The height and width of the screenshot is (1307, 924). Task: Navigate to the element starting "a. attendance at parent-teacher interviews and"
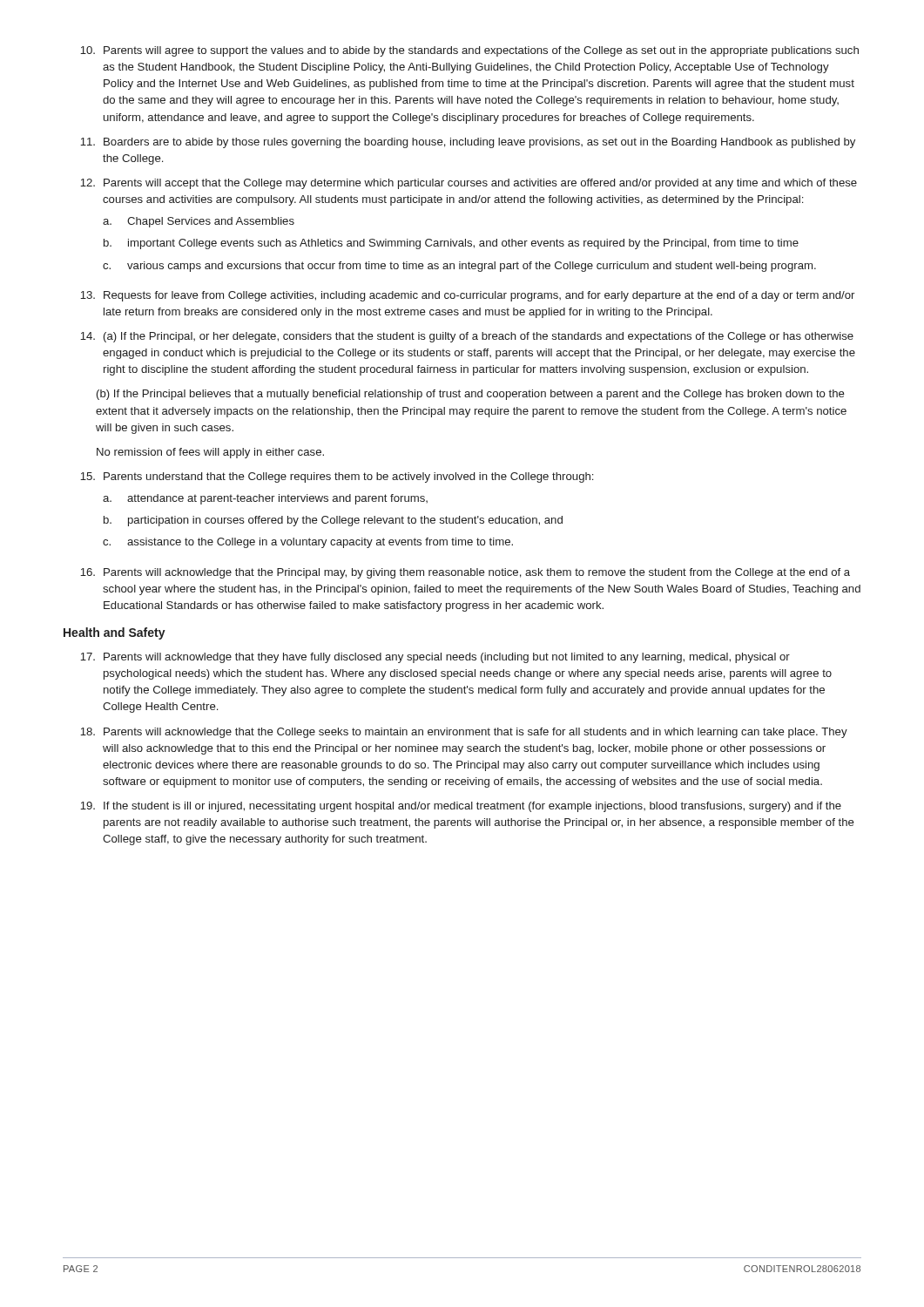click(265, 499)
